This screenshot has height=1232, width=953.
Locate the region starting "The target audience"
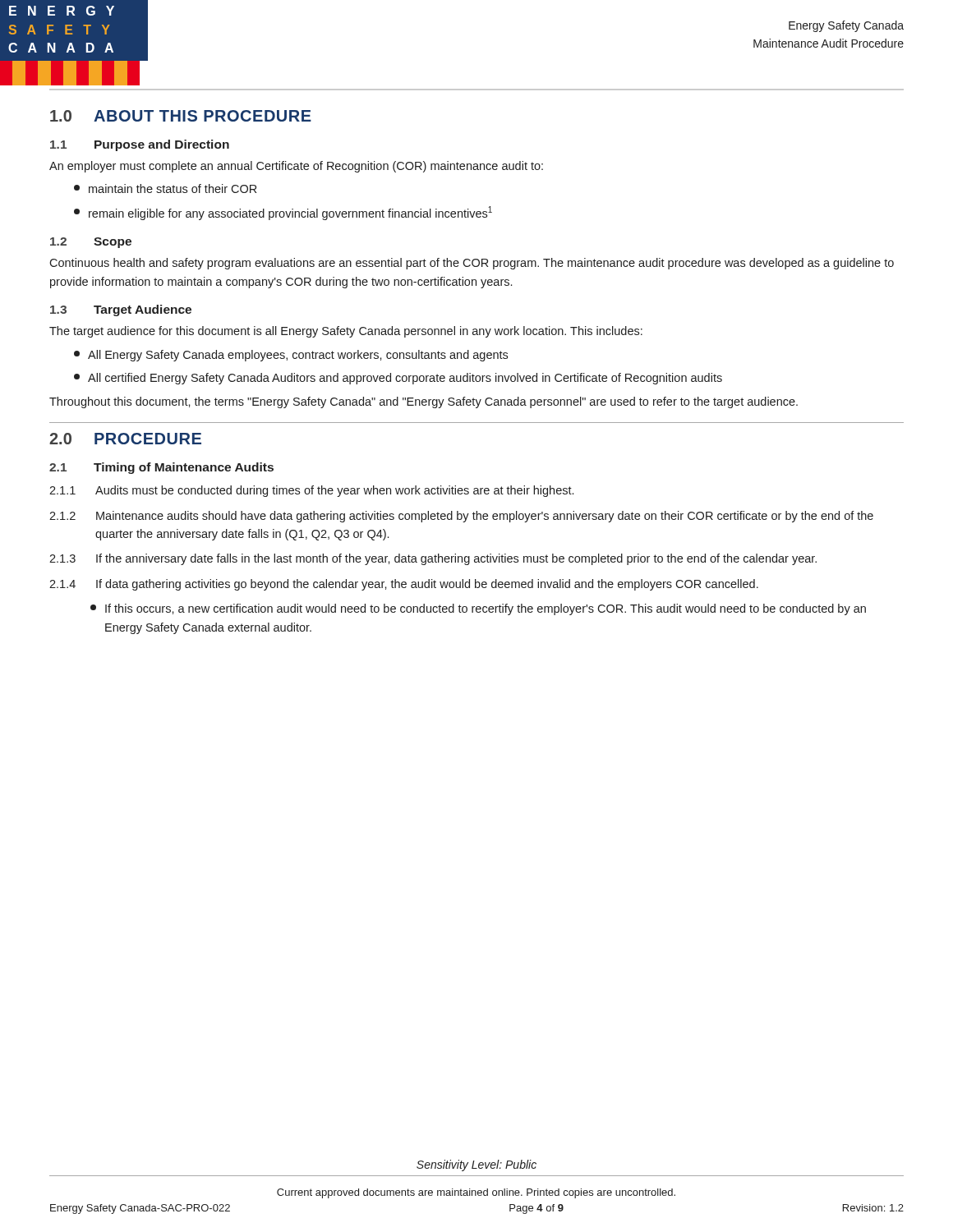[346, 331]
